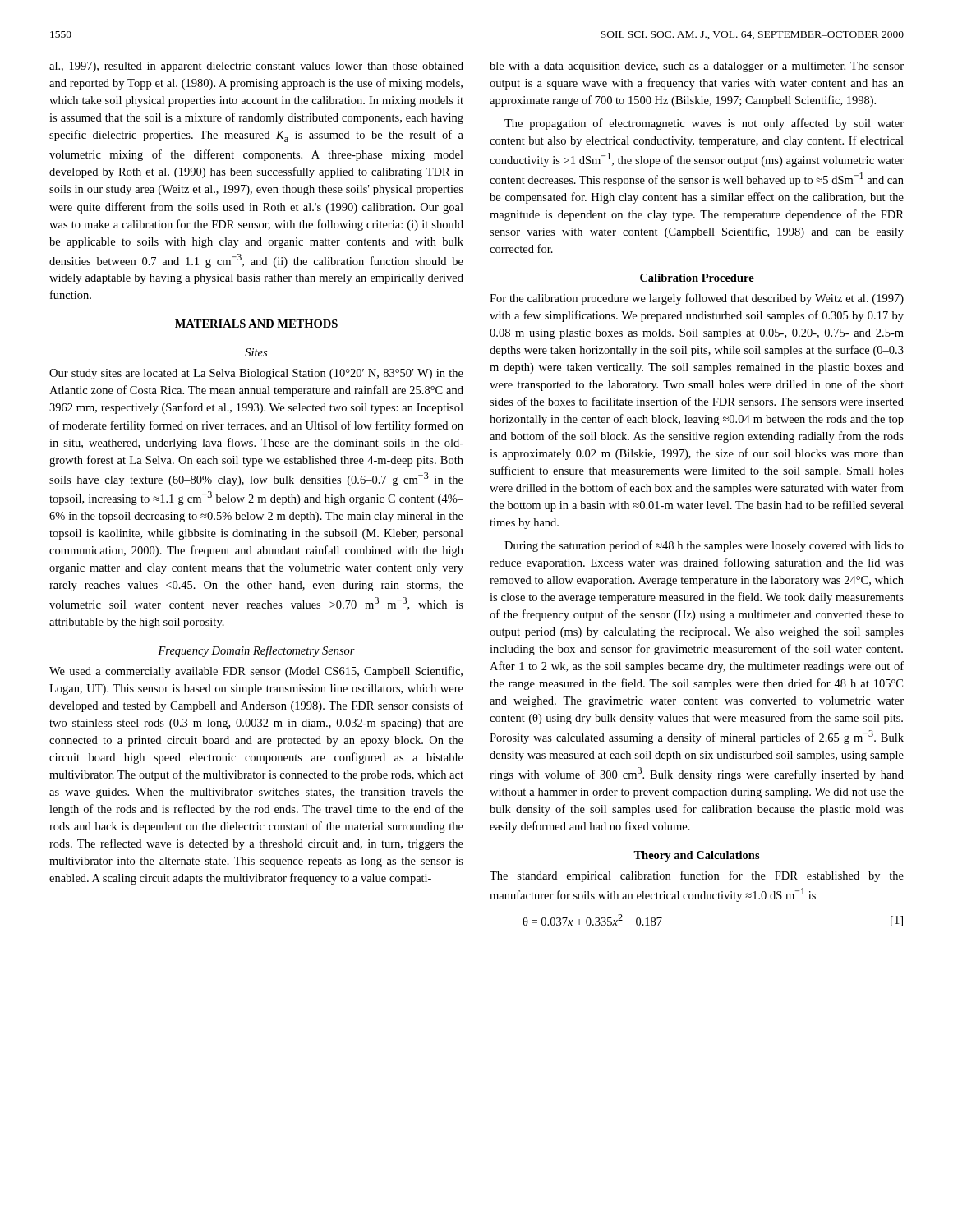The height and width of the screenshot is (1232, 953).
Task: Navigate to the region starting "The standard empirical"
Action: [x=697, y=886]
